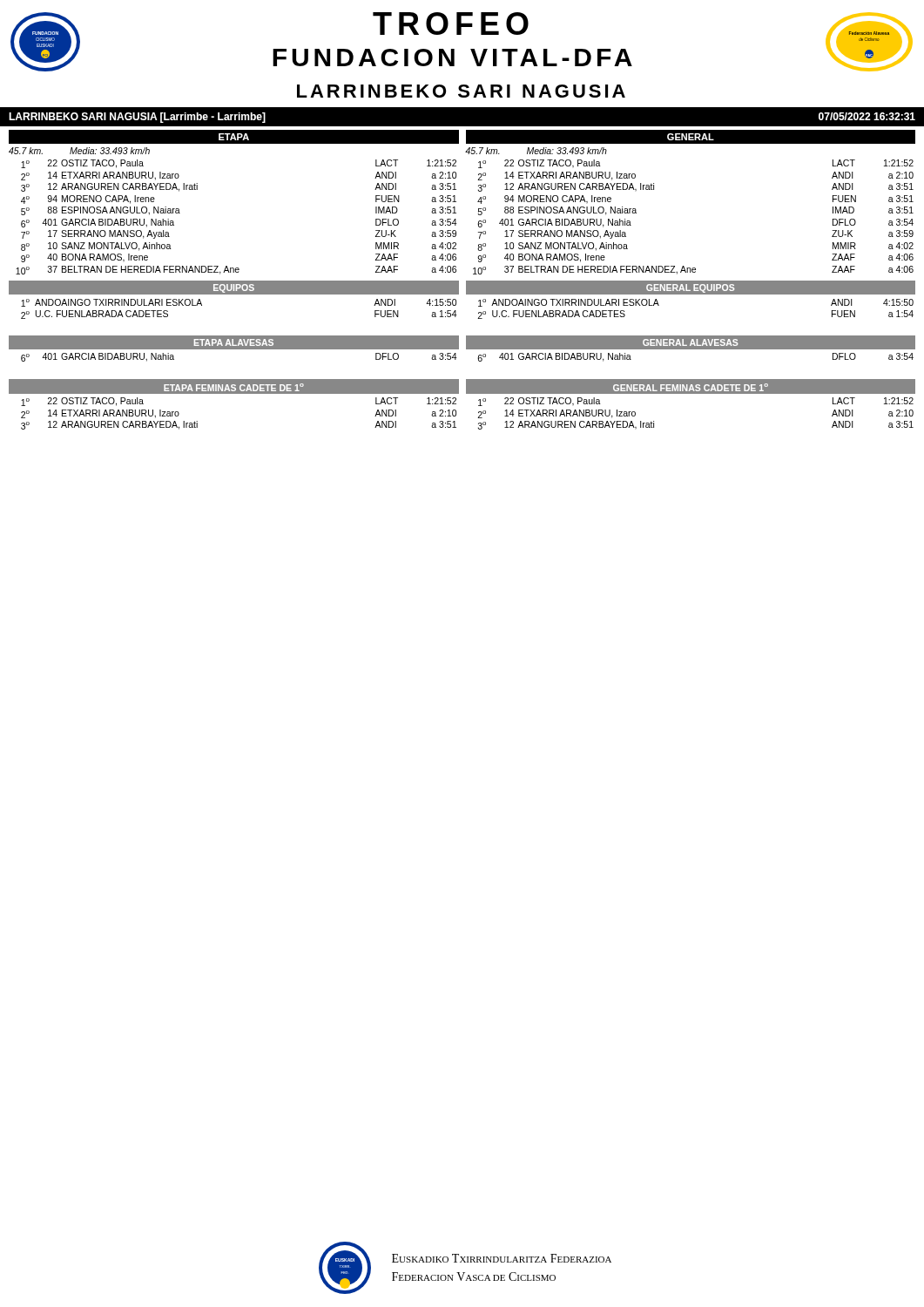924x1307 pixels.
Task: Click on the logo
Action: (462, 1268)
